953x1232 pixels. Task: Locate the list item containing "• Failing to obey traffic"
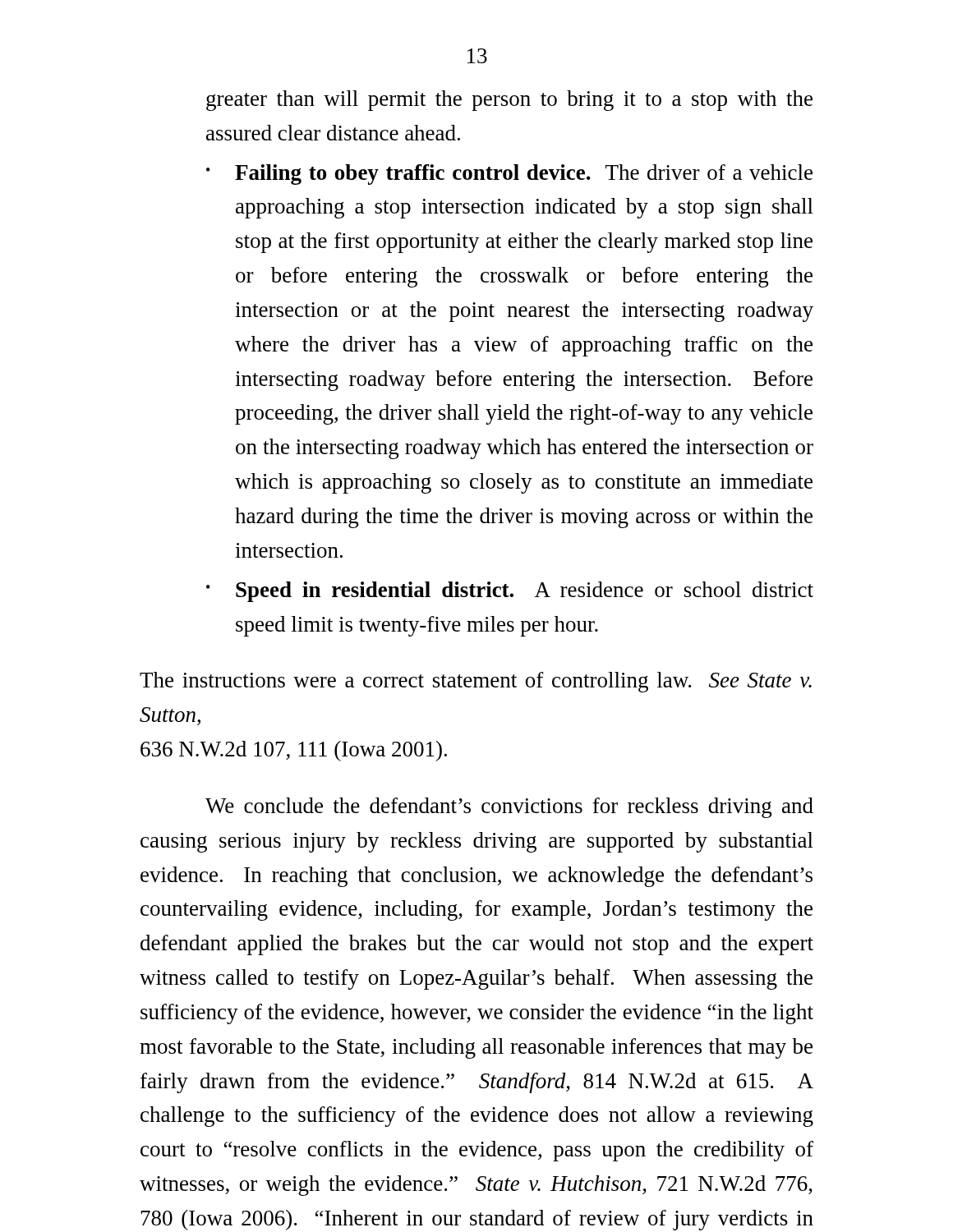509,362
